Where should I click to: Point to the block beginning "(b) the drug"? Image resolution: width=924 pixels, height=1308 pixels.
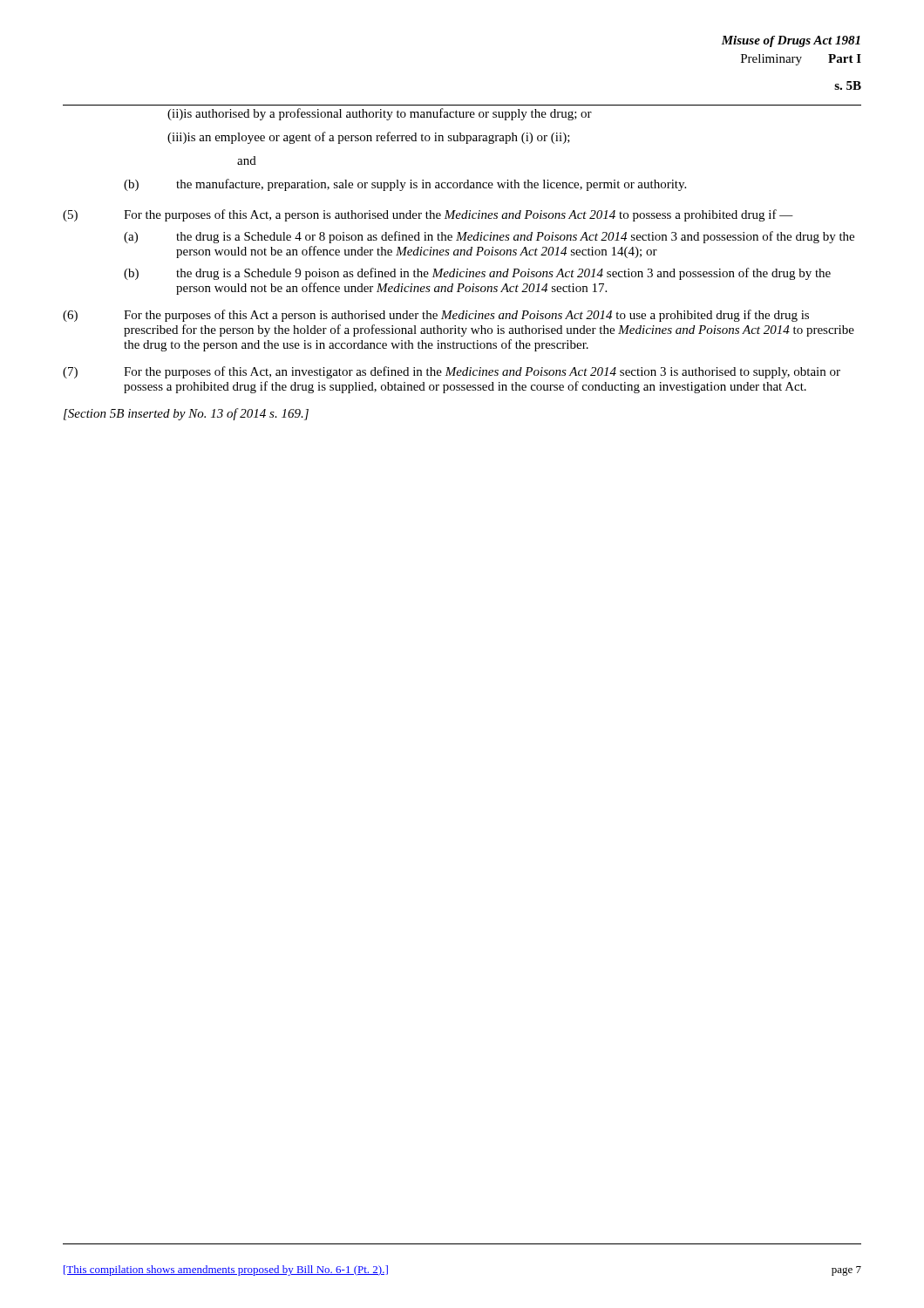(x=462, y=281)
